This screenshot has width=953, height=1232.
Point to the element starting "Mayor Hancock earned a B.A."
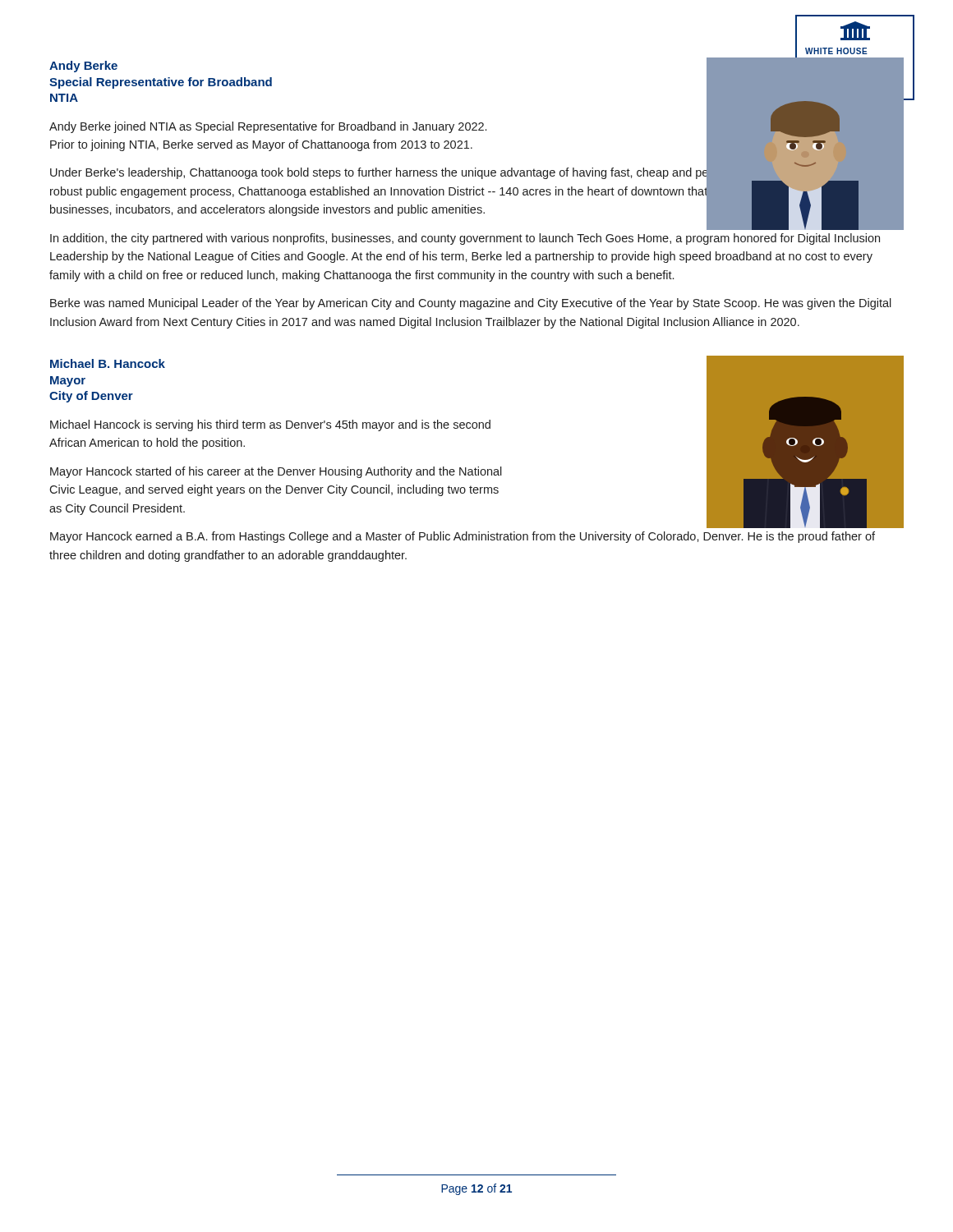point(476,546)
